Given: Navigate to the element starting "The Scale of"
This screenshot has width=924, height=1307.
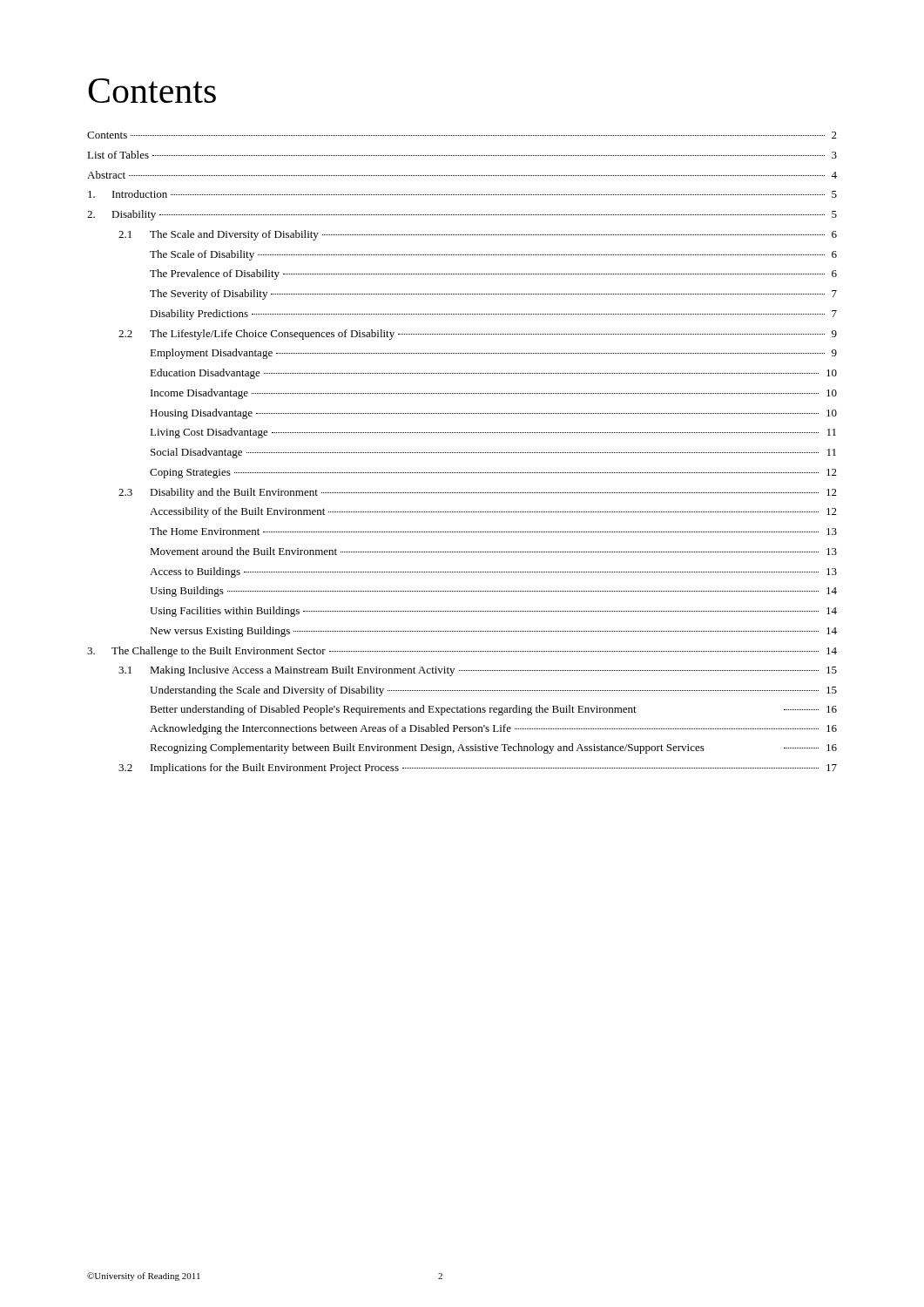Looking at the screenshot, I should pyautogui.click(x=493, y=254).
